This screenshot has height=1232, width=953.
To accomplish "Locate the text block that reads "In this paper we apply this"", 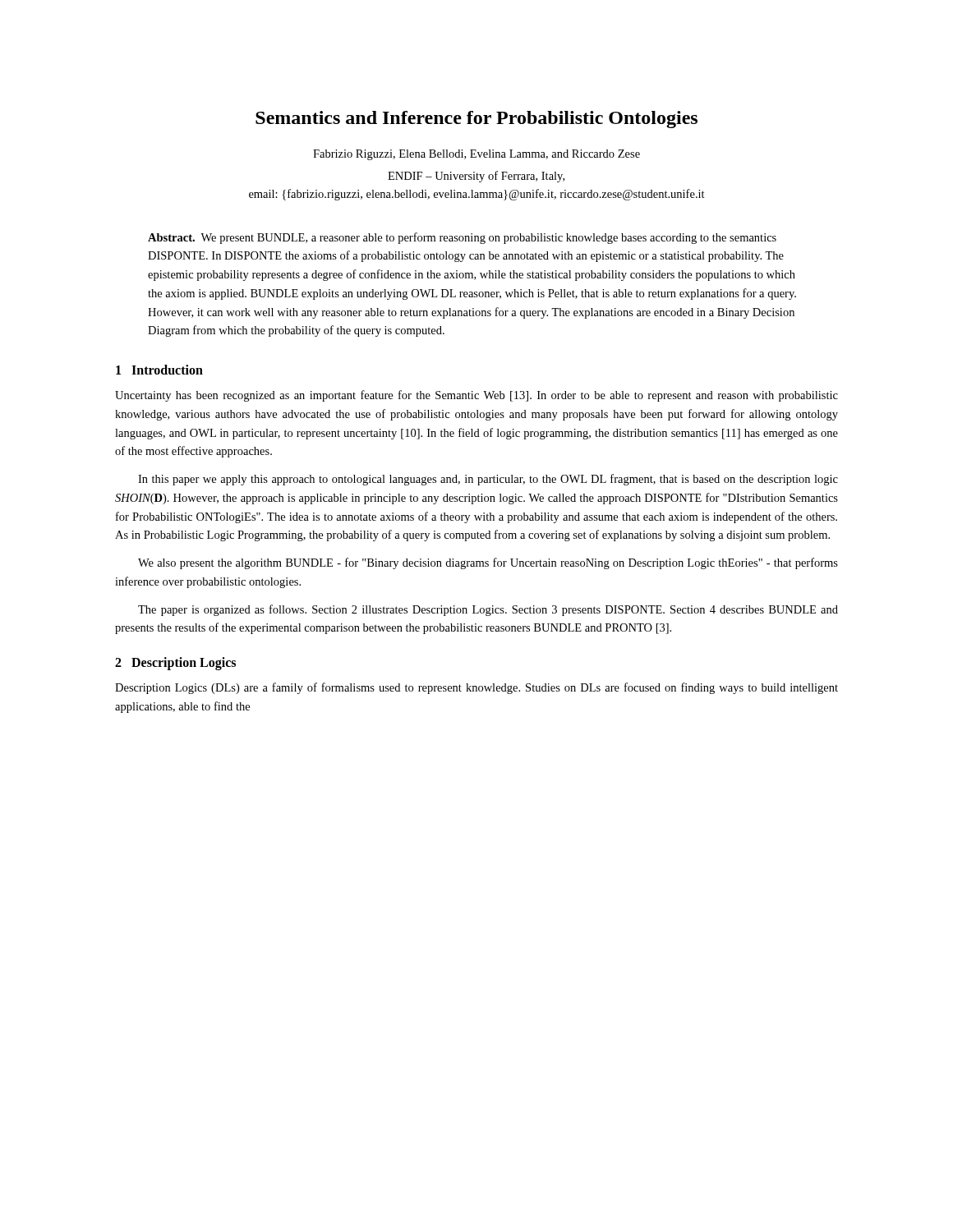I will (476, 507).
